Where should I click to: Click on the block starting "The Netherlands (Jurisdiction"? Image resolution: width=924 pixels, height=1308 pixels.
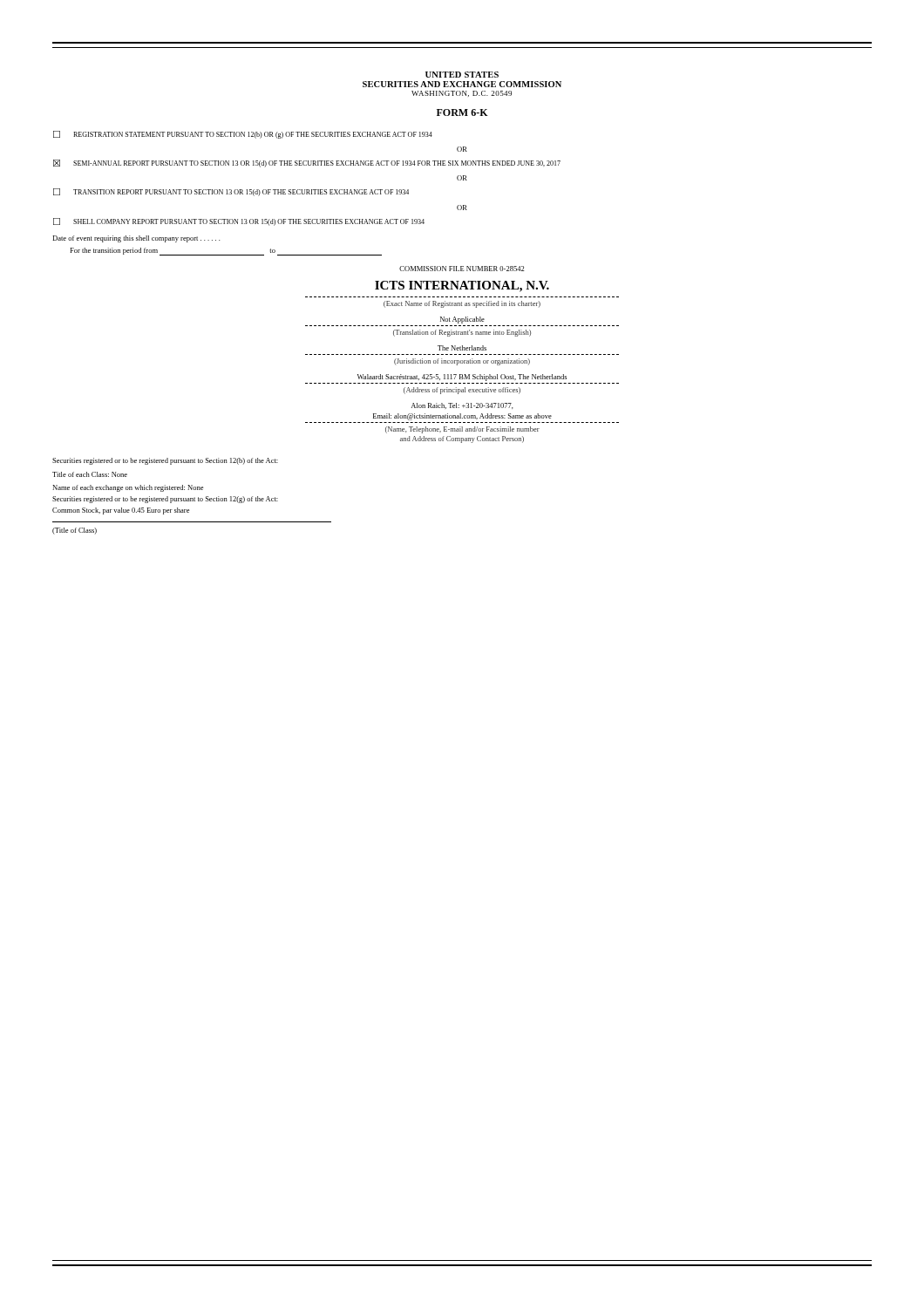tap(462, 354)
